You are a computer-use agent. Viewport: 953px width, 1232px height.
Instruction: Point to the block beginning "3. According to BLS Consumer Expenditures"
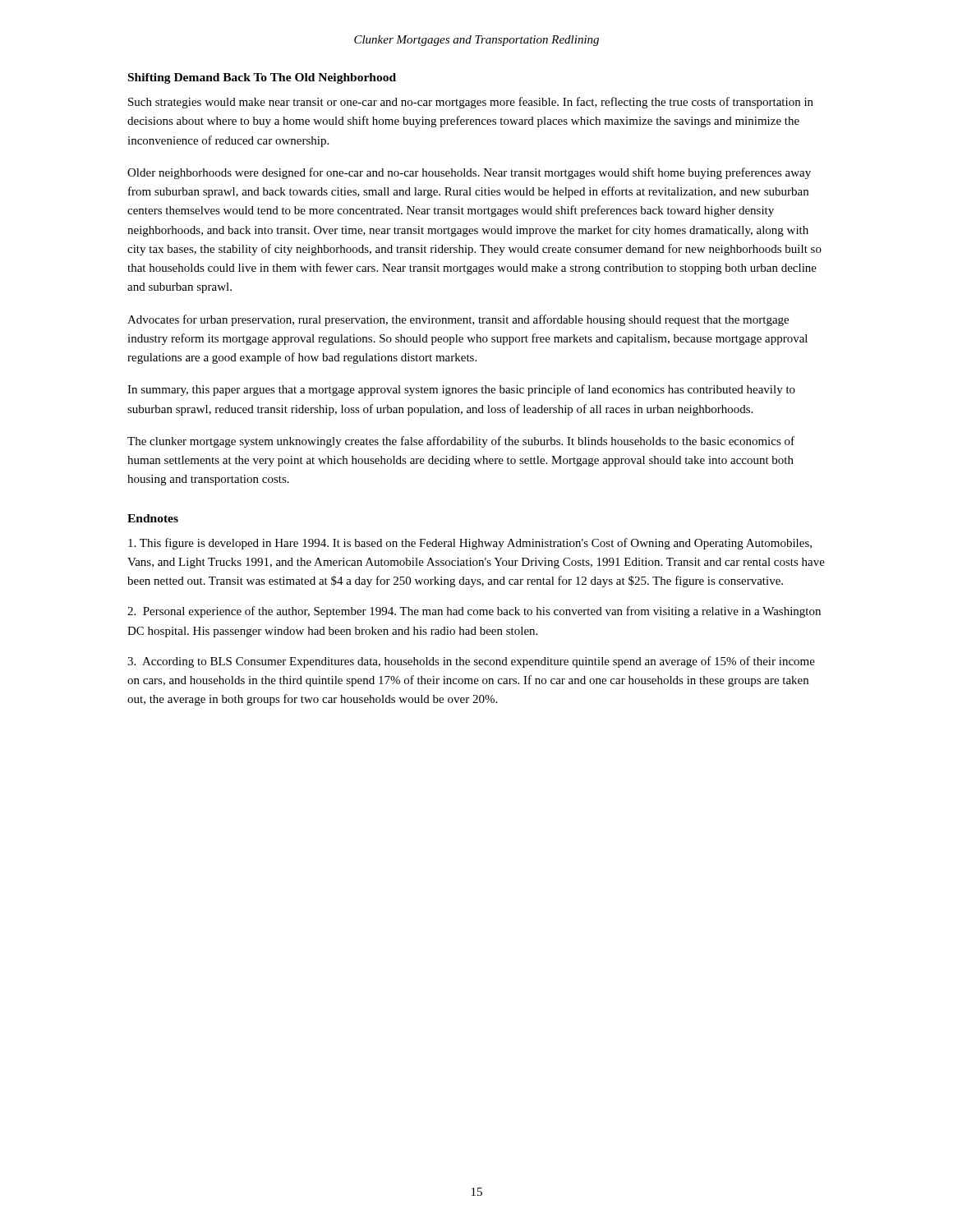471,680
